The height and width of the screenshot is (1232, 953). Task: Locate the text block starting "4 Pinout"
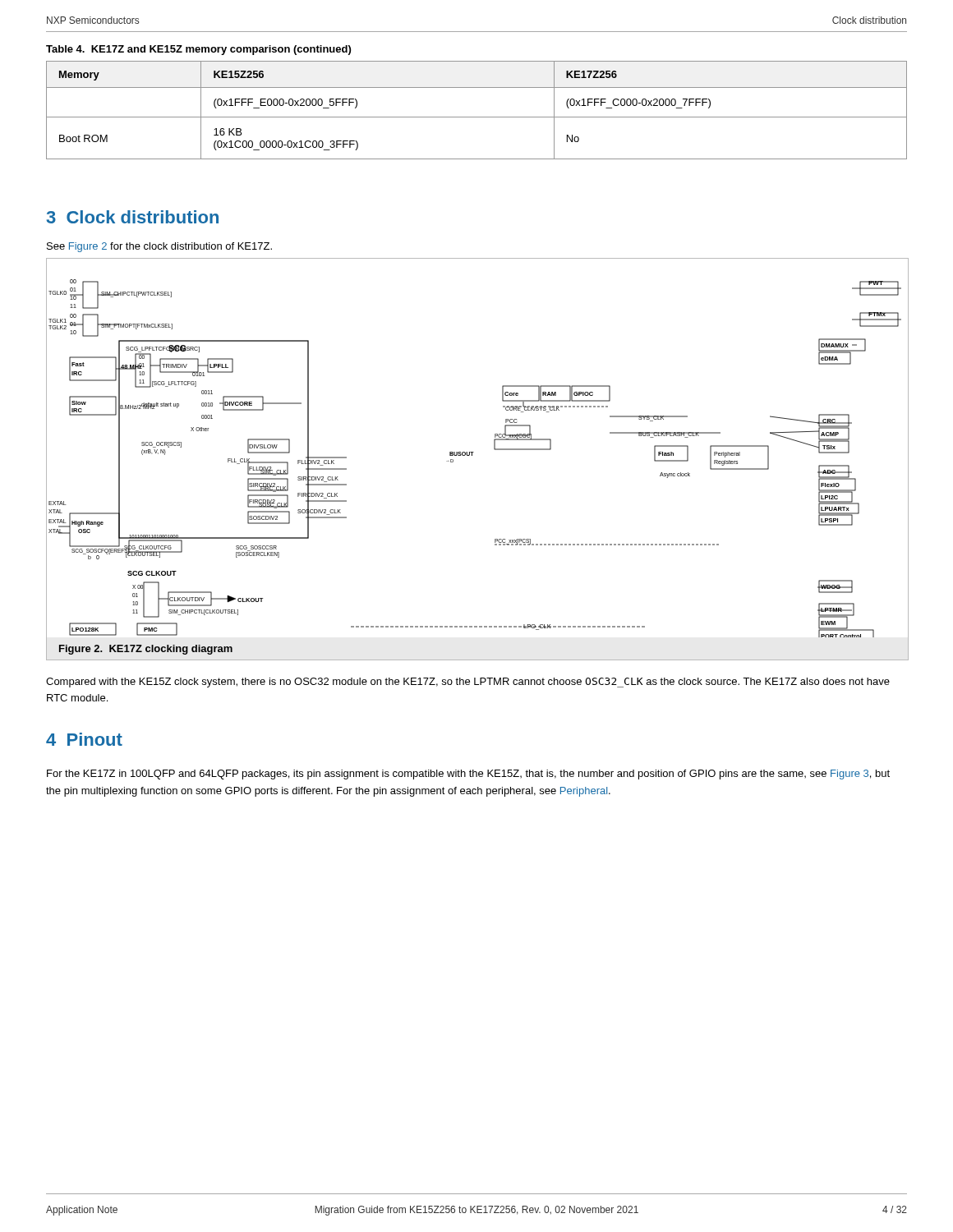84,740
